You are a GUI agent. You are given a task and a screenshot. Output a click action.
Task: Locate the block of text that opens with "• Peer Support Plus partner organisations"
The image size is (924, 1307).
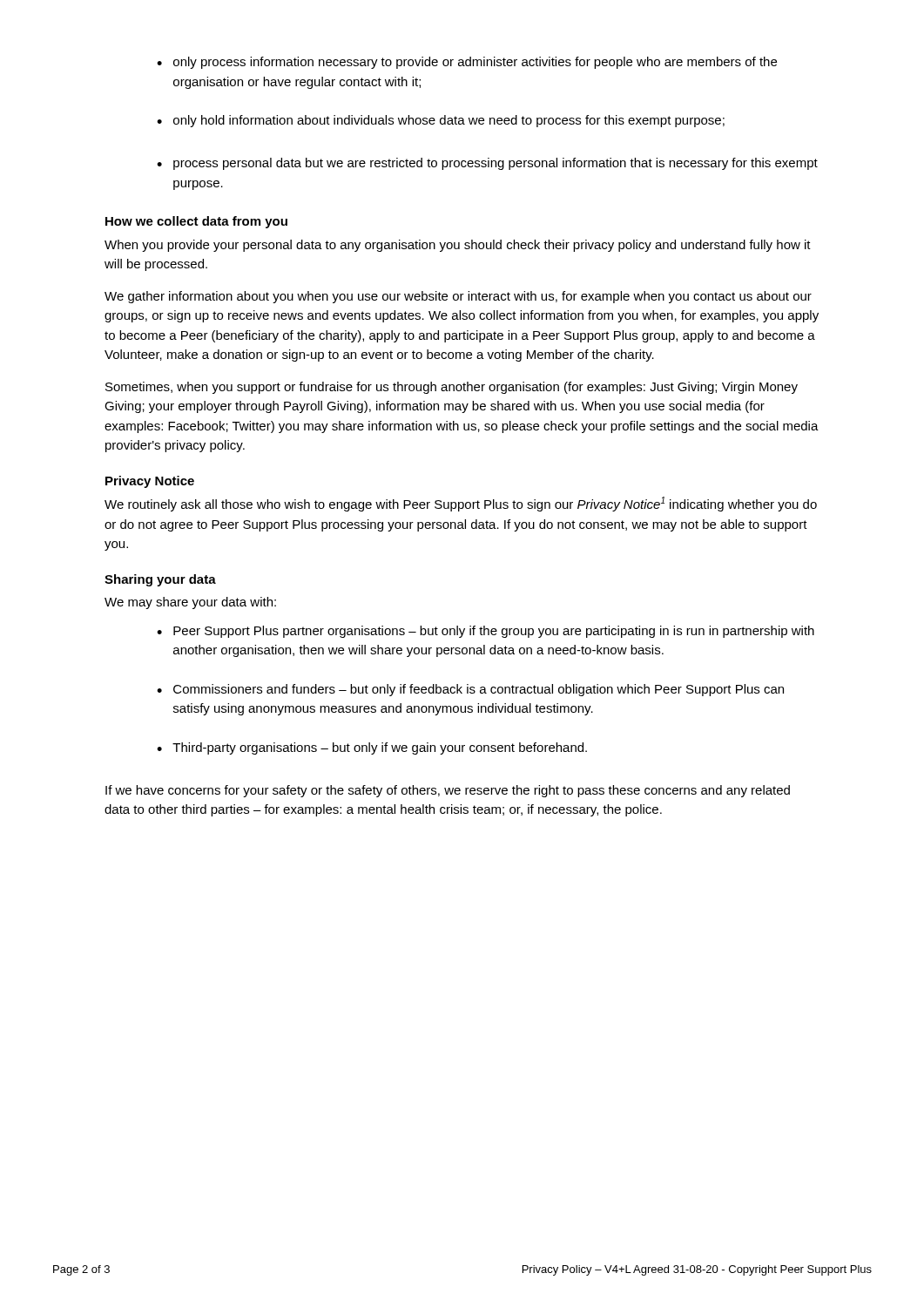click(488, 640)
